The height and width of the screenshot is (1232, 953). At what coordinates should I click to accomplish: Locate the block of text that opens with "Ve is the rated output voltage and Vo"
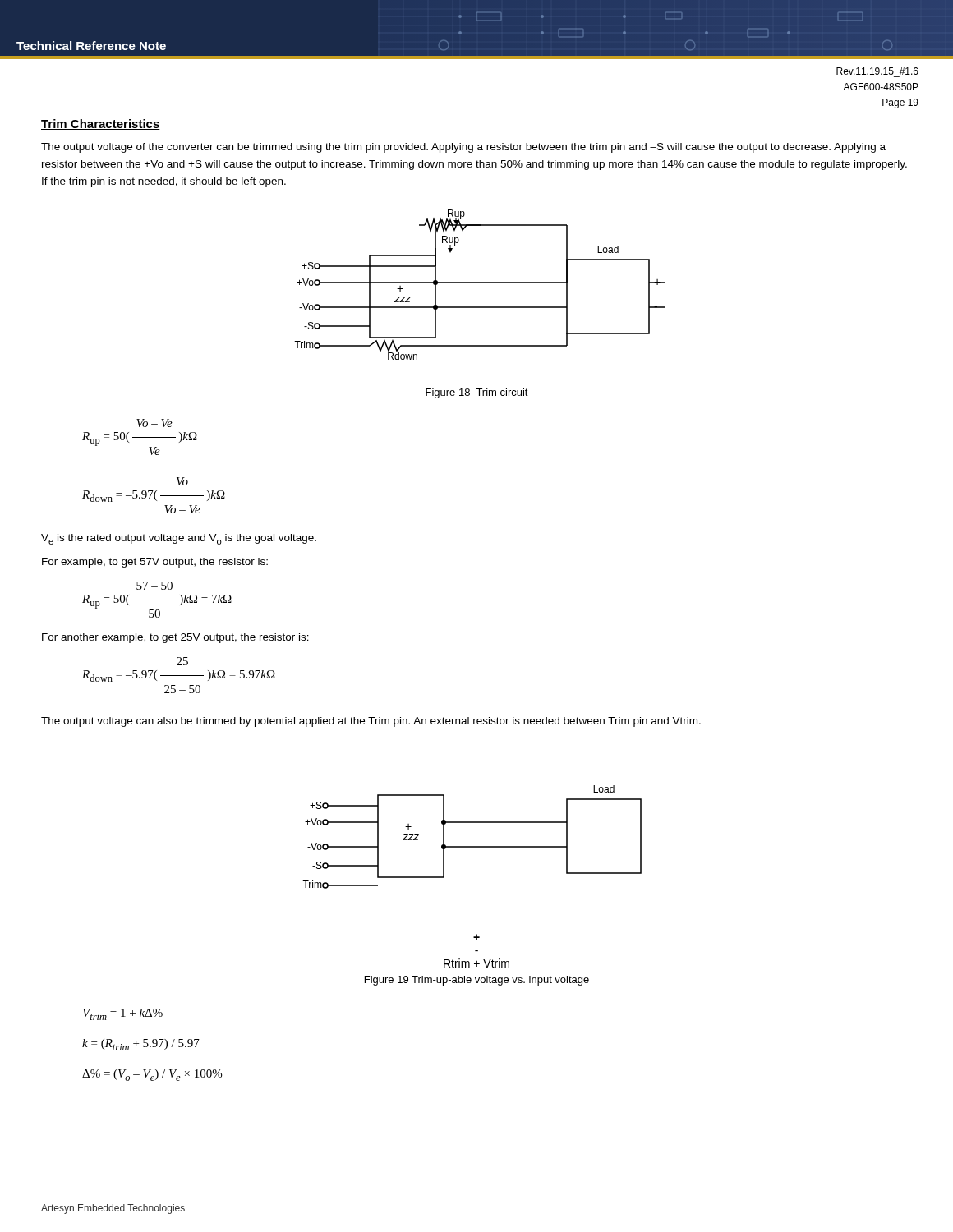(x=179, y=539)
